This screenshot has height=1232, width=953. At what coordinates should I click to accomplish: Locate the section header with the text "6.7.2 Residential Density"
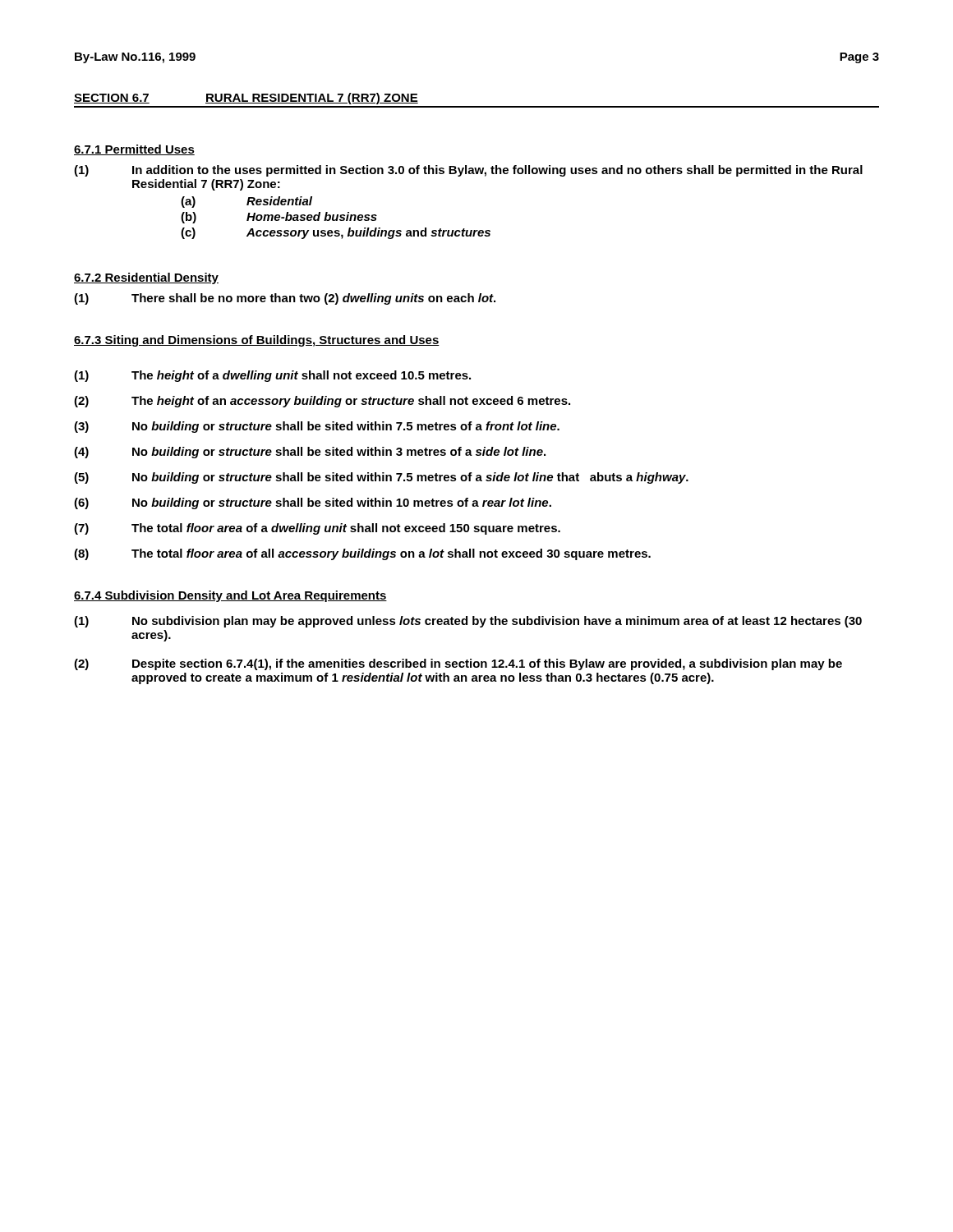pyautogui.click(x=146, y=277)
